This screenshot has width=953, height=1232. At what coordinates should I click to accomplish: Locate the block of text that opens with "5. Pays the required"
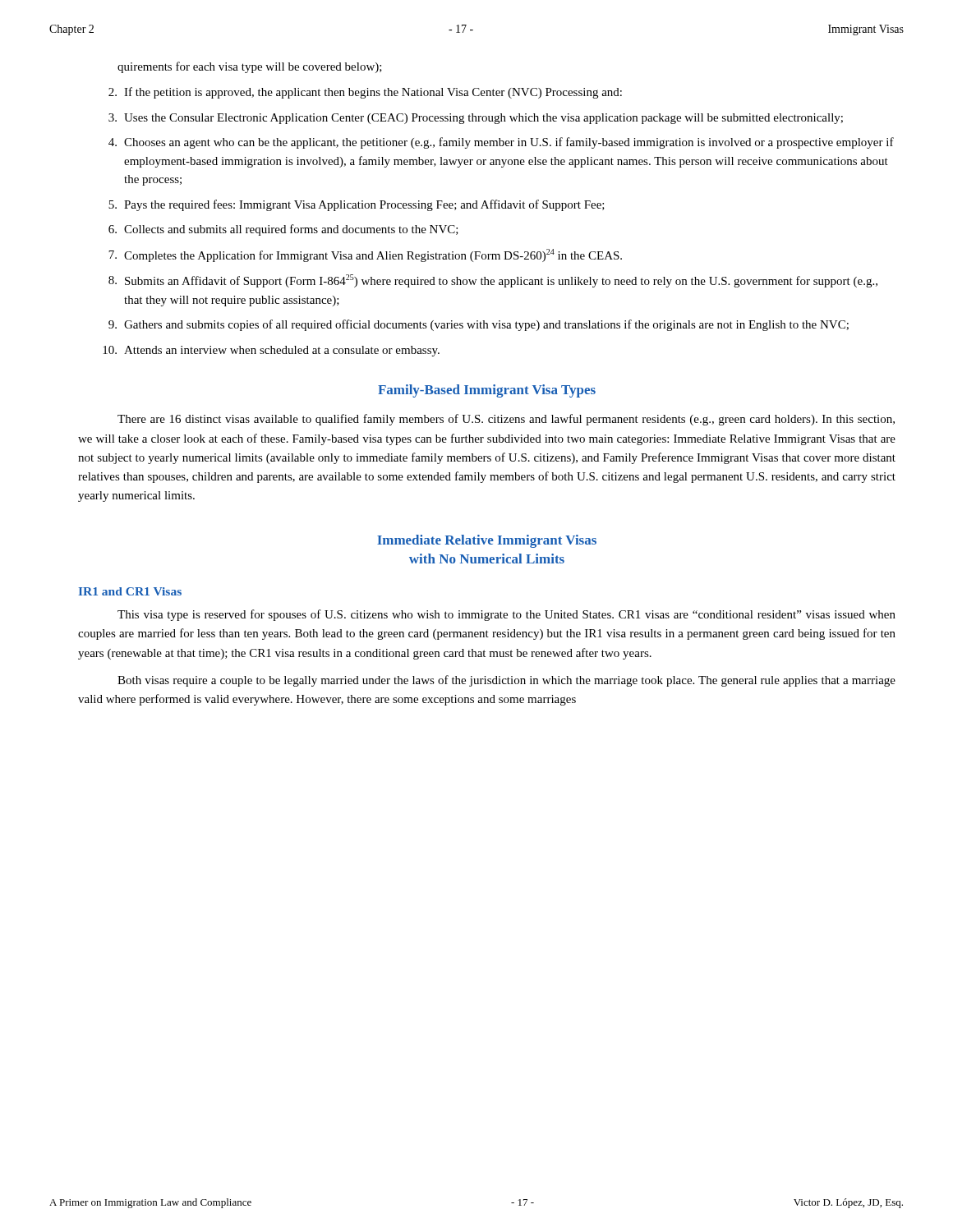tap(487, 205)
